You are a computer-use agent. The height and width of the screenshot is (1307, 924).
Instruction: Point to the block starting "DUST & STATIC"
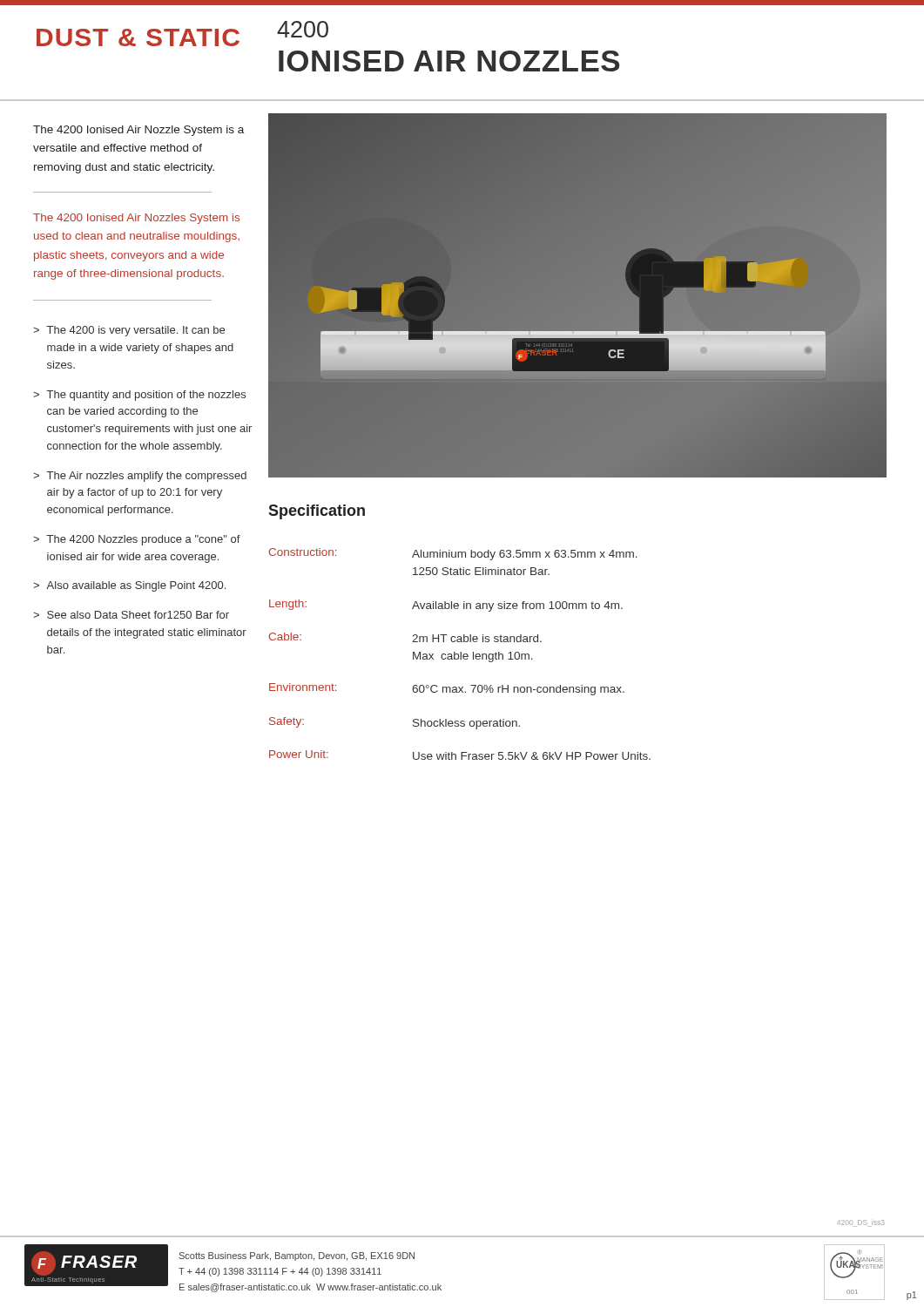click(x=138, y=37)
